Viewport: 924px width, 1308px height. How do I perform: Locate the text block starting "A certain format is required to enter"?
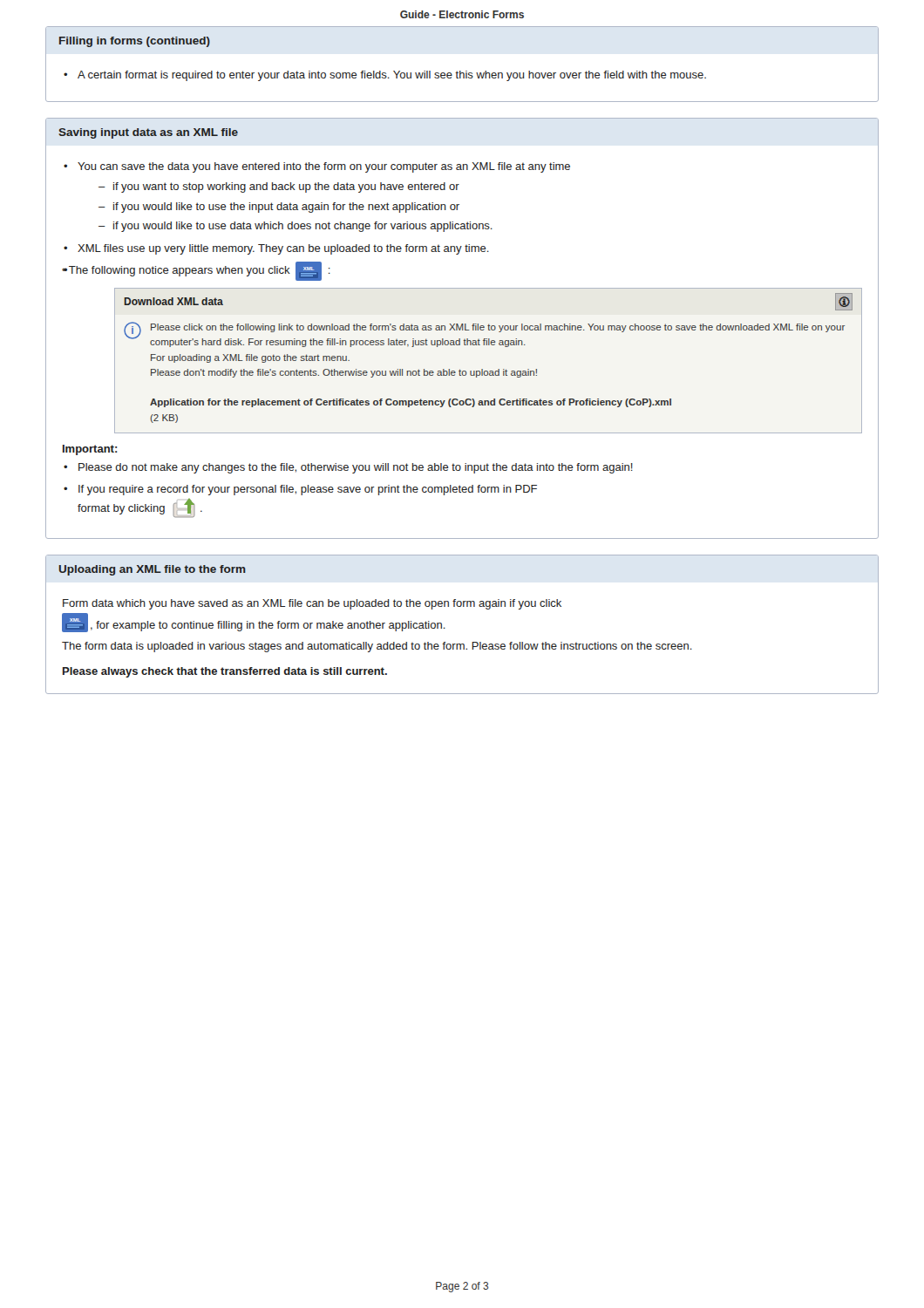392,75
